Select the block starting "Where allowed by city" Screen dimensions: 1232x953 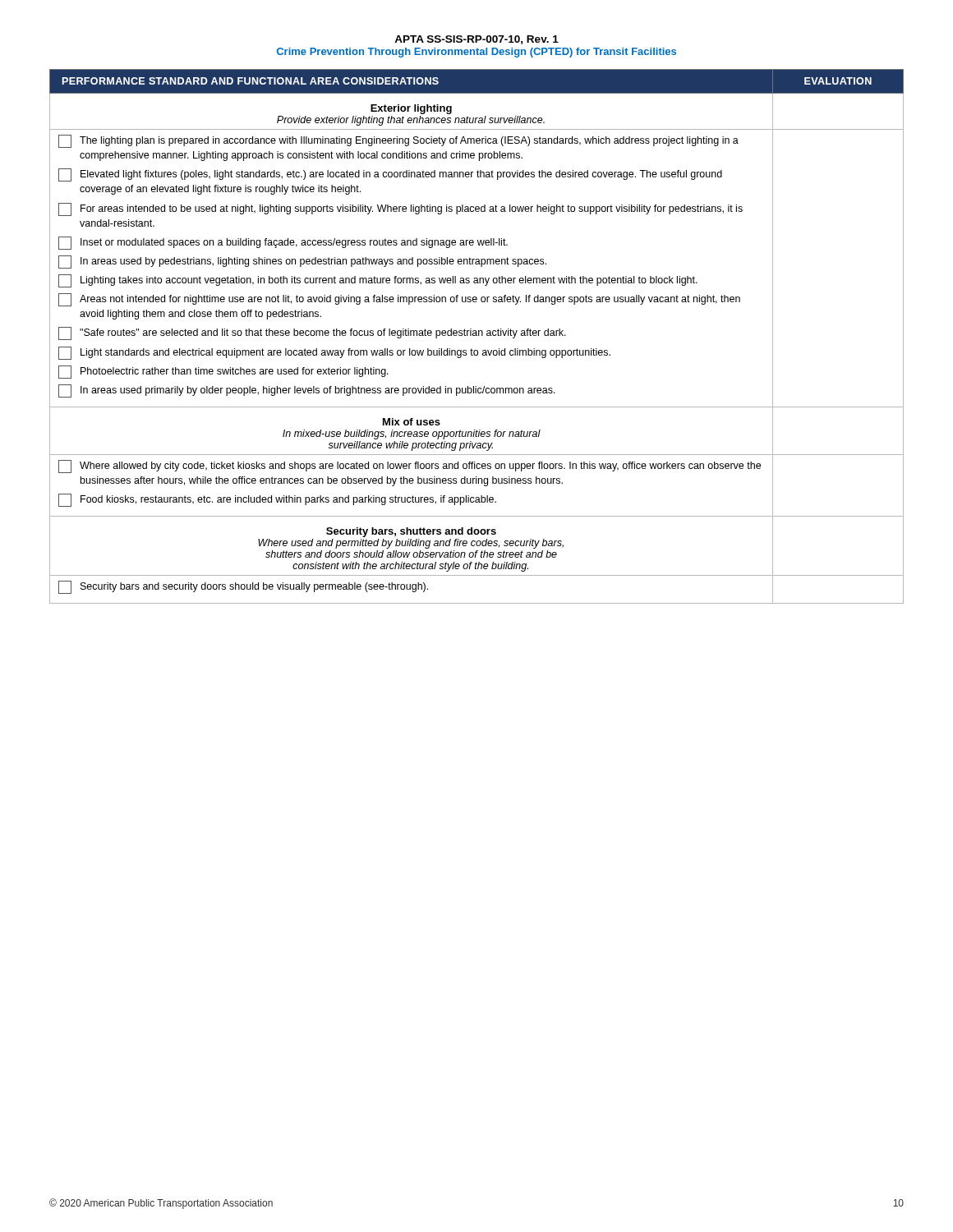pos(411,473)
